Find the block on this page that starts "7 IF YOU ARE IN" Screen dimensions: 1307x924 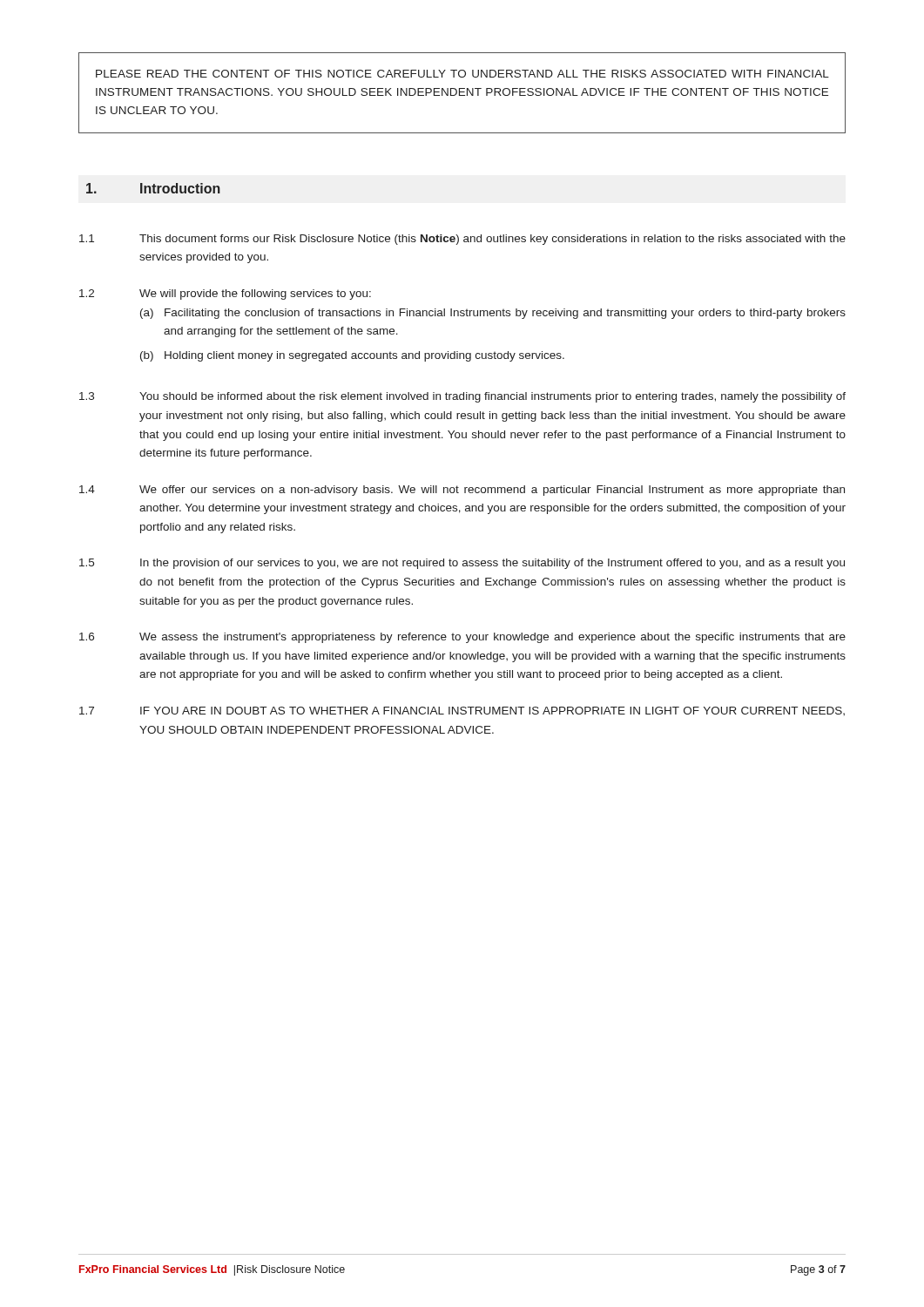click(462, 720)
